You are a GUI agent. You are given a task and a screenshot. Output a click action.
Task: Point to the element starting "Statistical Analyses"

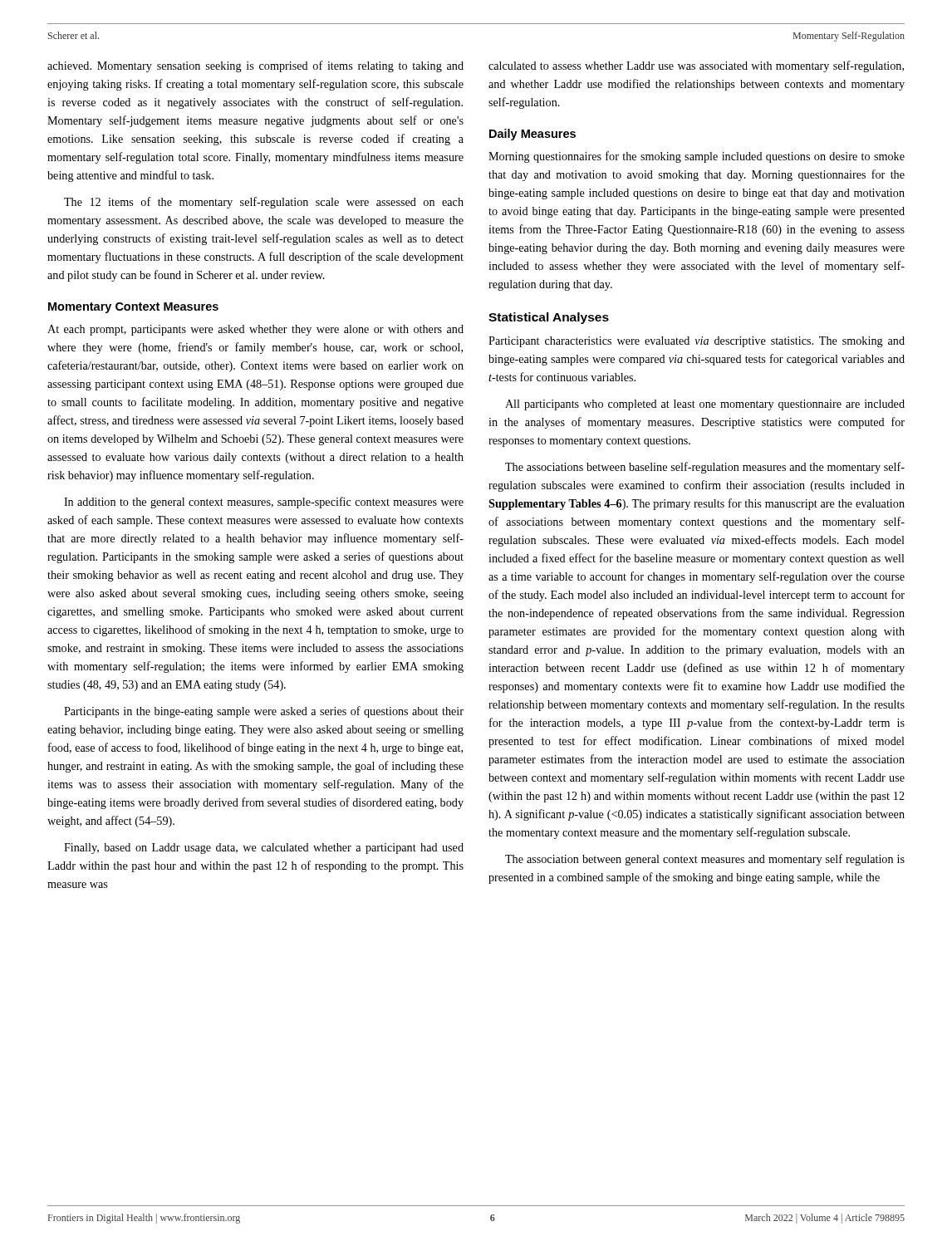[x=549, y=317]
